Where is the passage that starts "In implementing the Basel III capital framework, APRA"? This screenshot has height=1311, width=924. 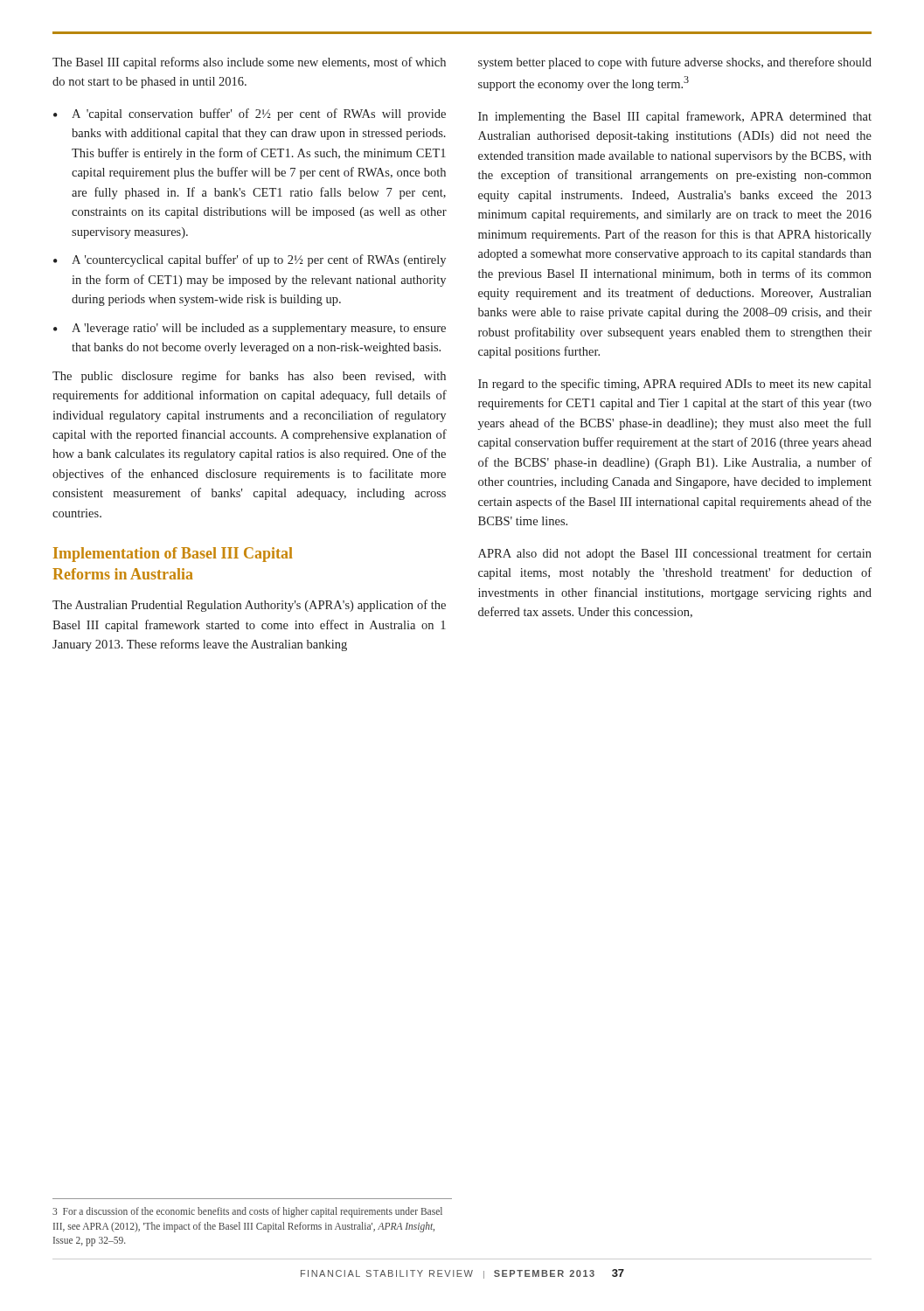click(x=675, y=234)
